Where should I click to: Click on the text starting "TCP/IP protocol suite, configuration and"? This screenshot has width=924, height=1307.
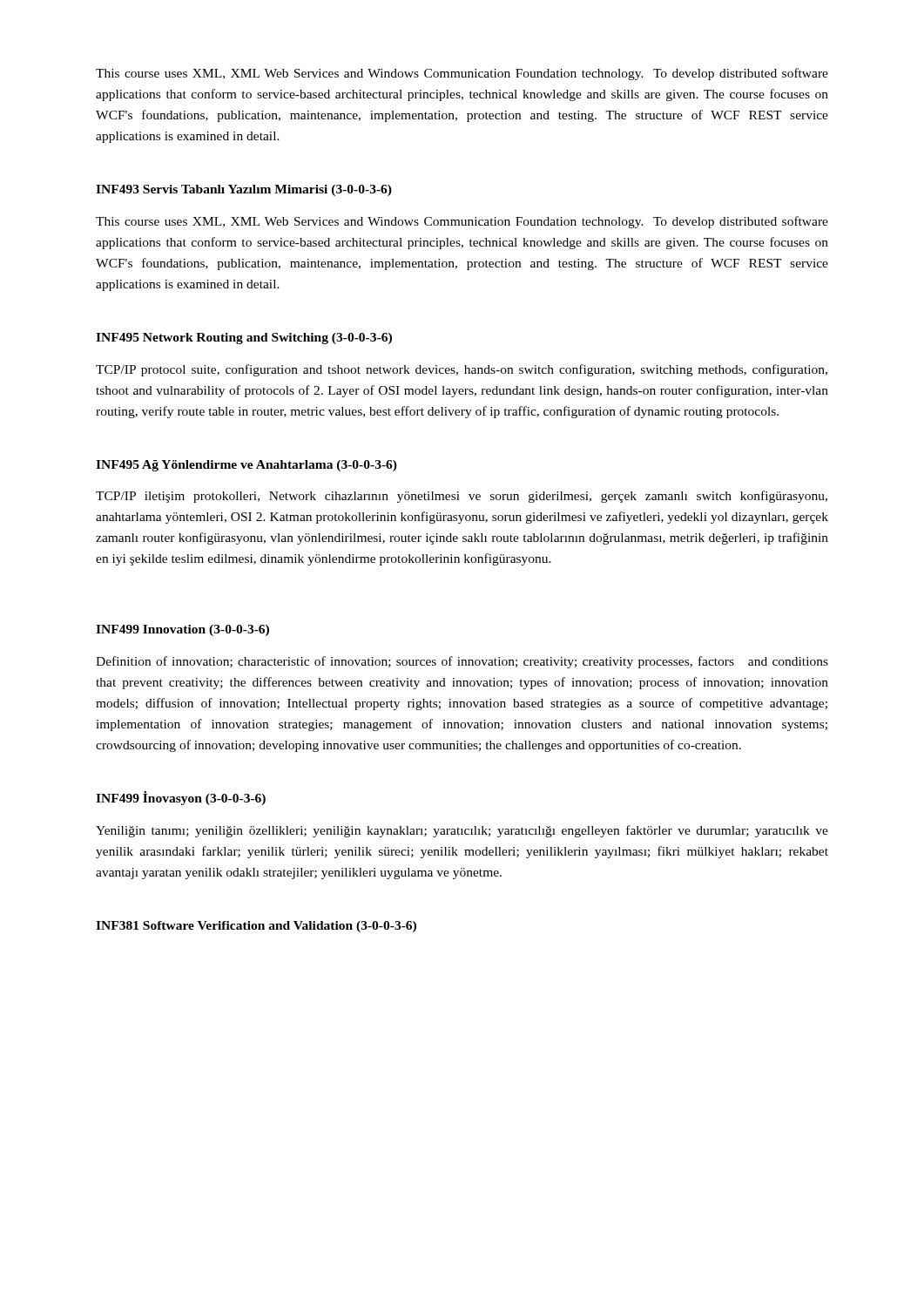462,389
